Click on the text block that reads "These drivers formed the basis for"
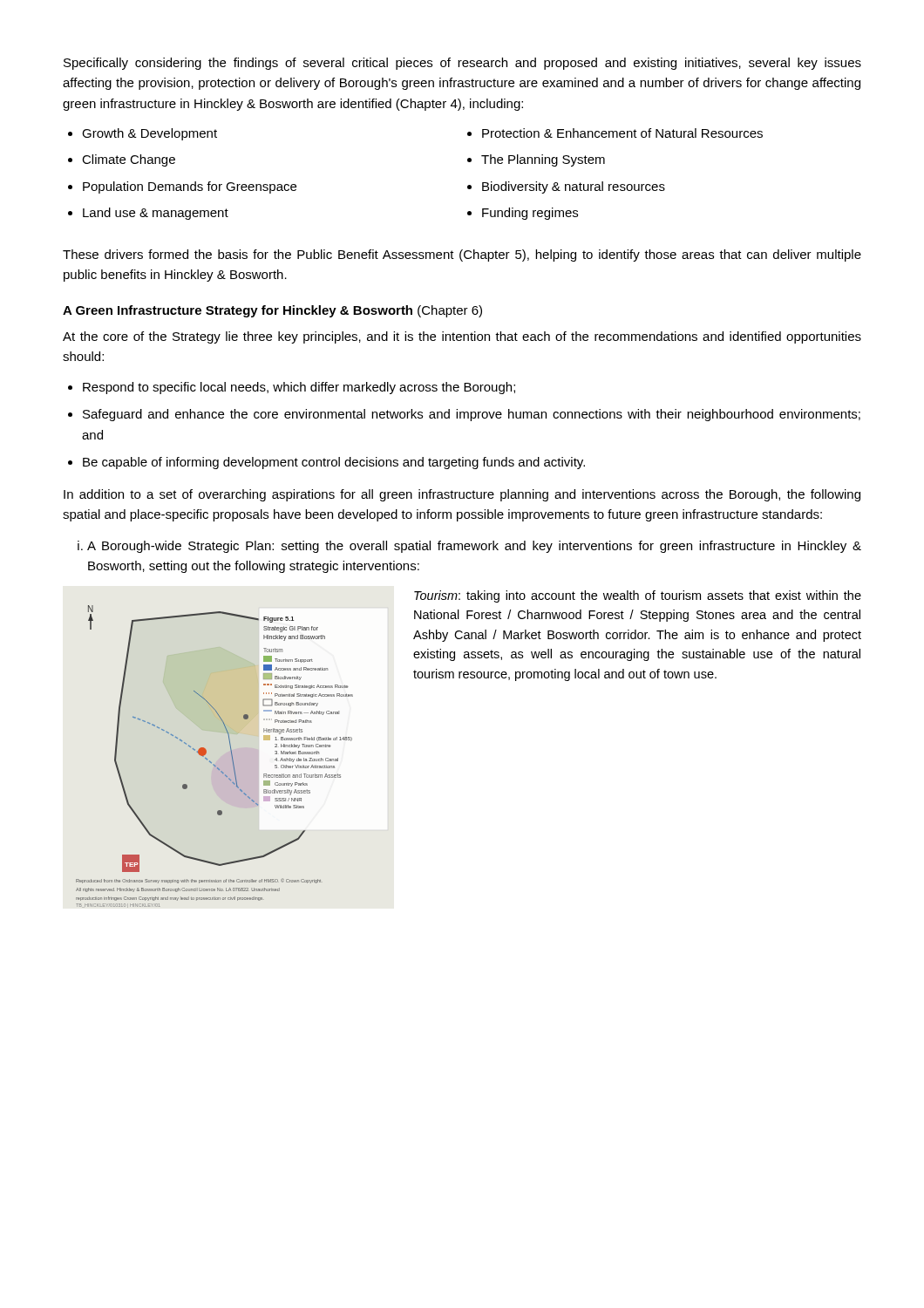The image size is (924, 1308). coord(462,264)
